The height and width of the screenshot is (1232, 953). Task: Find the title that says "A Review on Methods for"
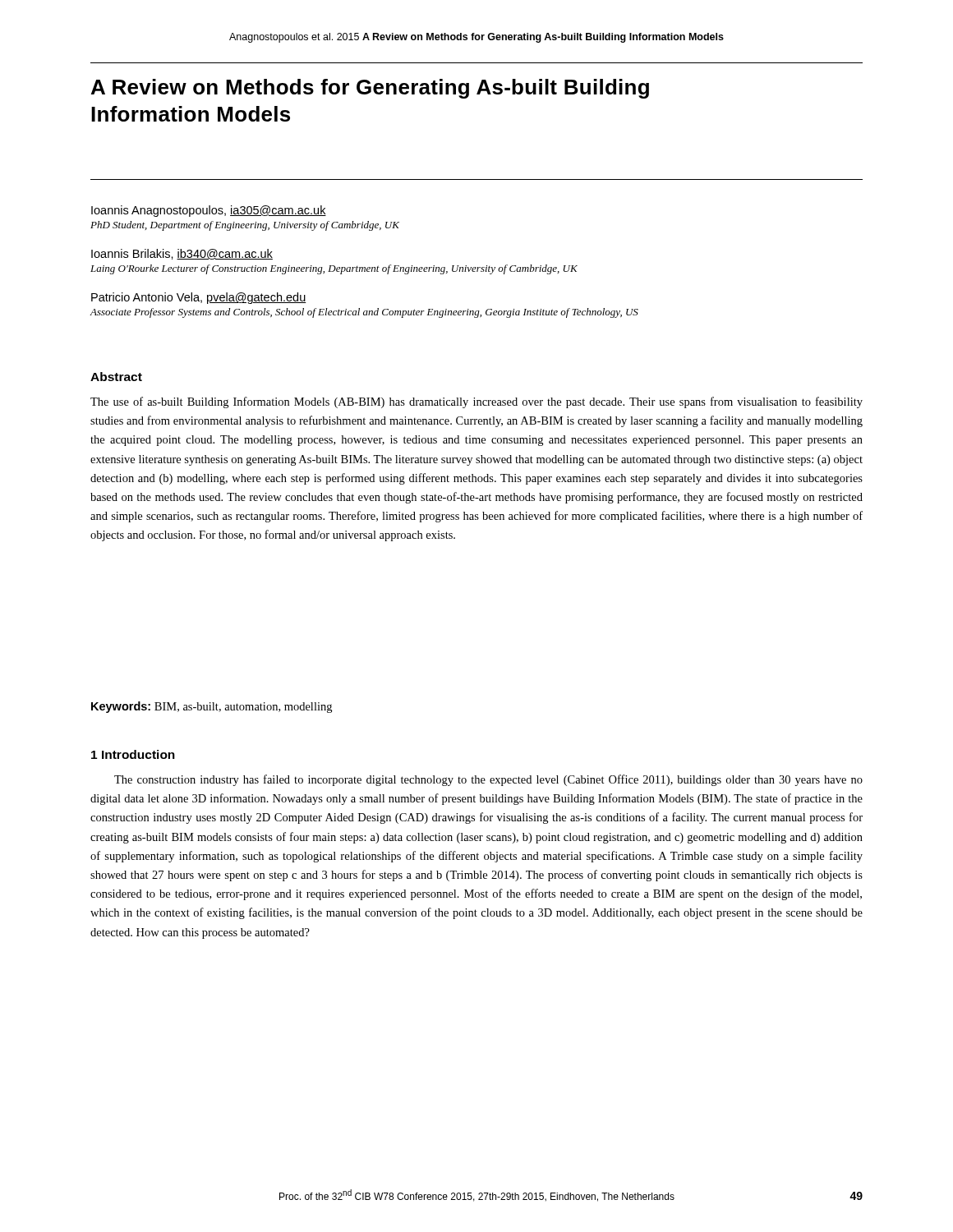(x=476, y=101)
